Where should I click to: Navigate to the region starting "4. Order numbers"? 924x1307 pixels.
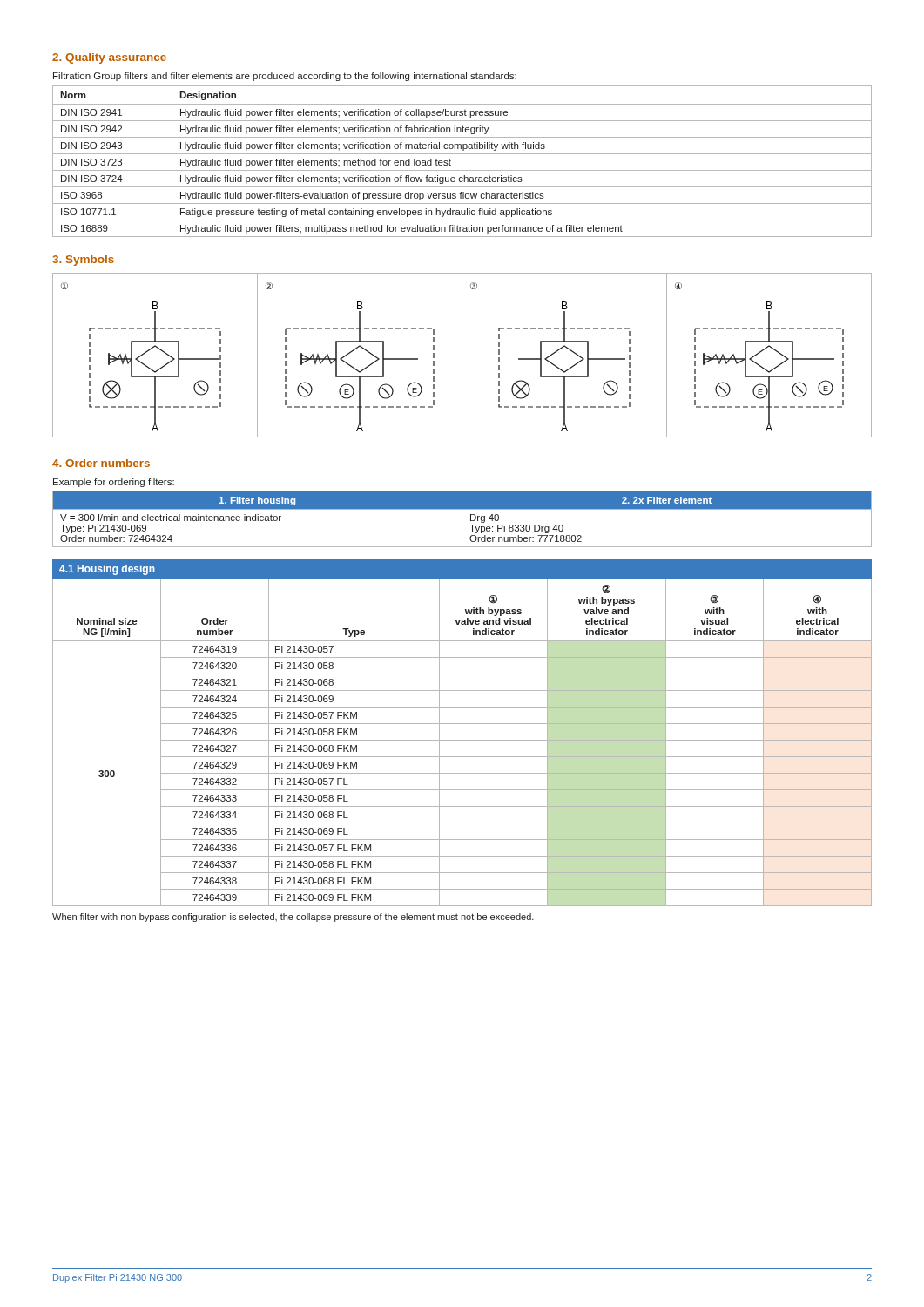click(x=101, y=463)
